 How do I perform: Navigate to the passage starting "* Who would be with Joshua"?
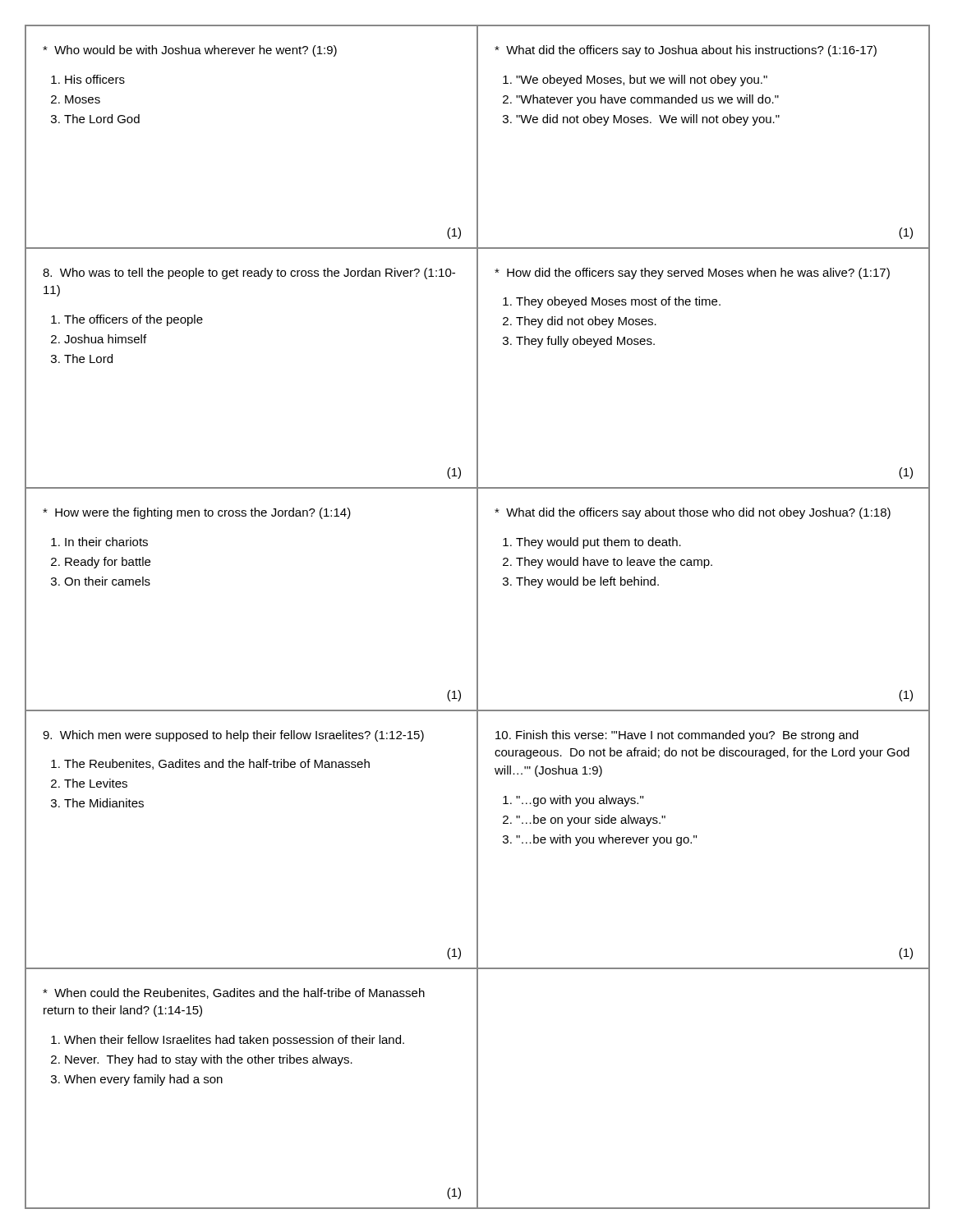(190, 51)
